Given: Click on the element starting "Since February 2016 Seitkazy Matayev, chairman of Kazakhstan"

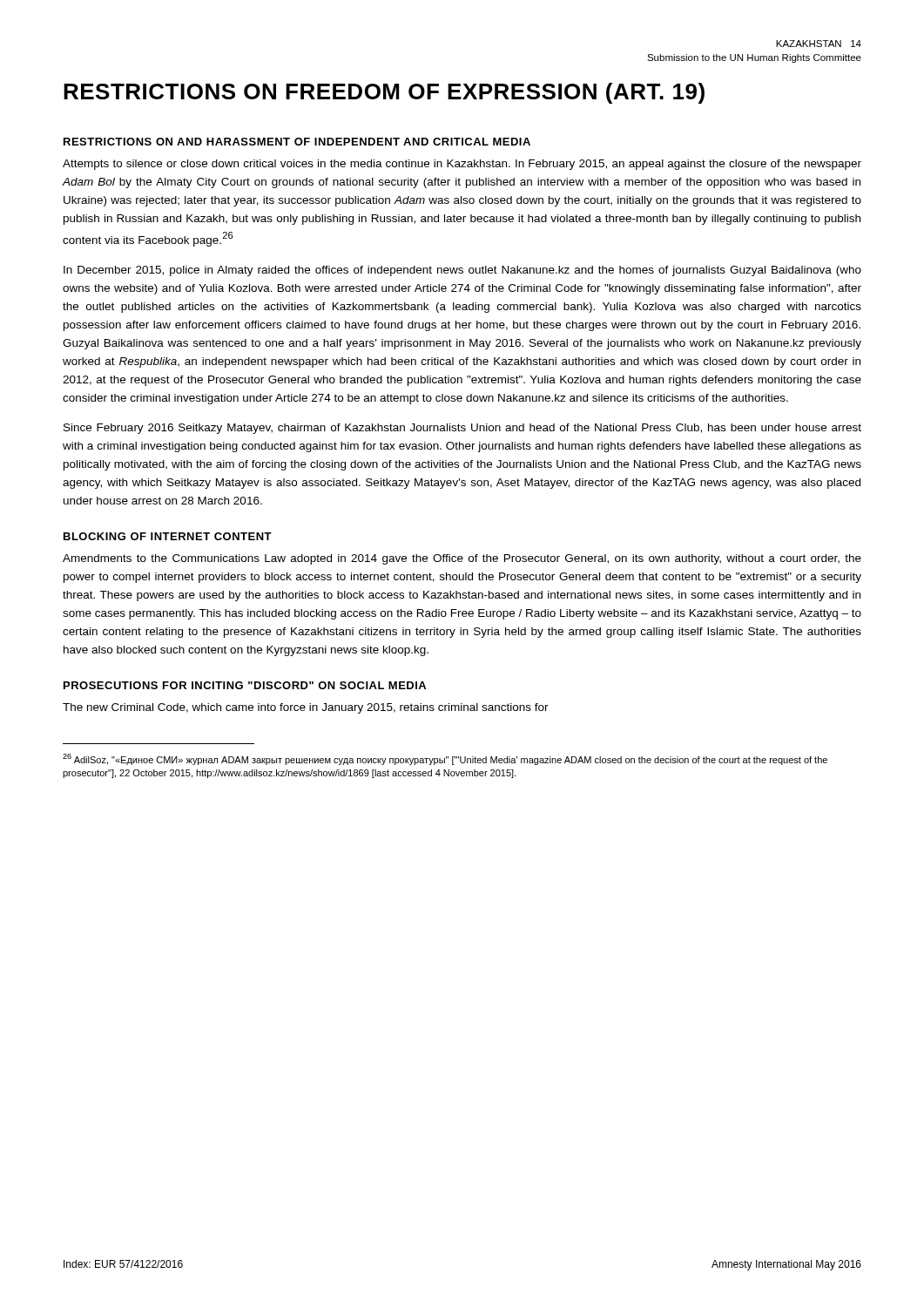Looking at the screenshot, I should pyautogui.click(x=462, y=464).
